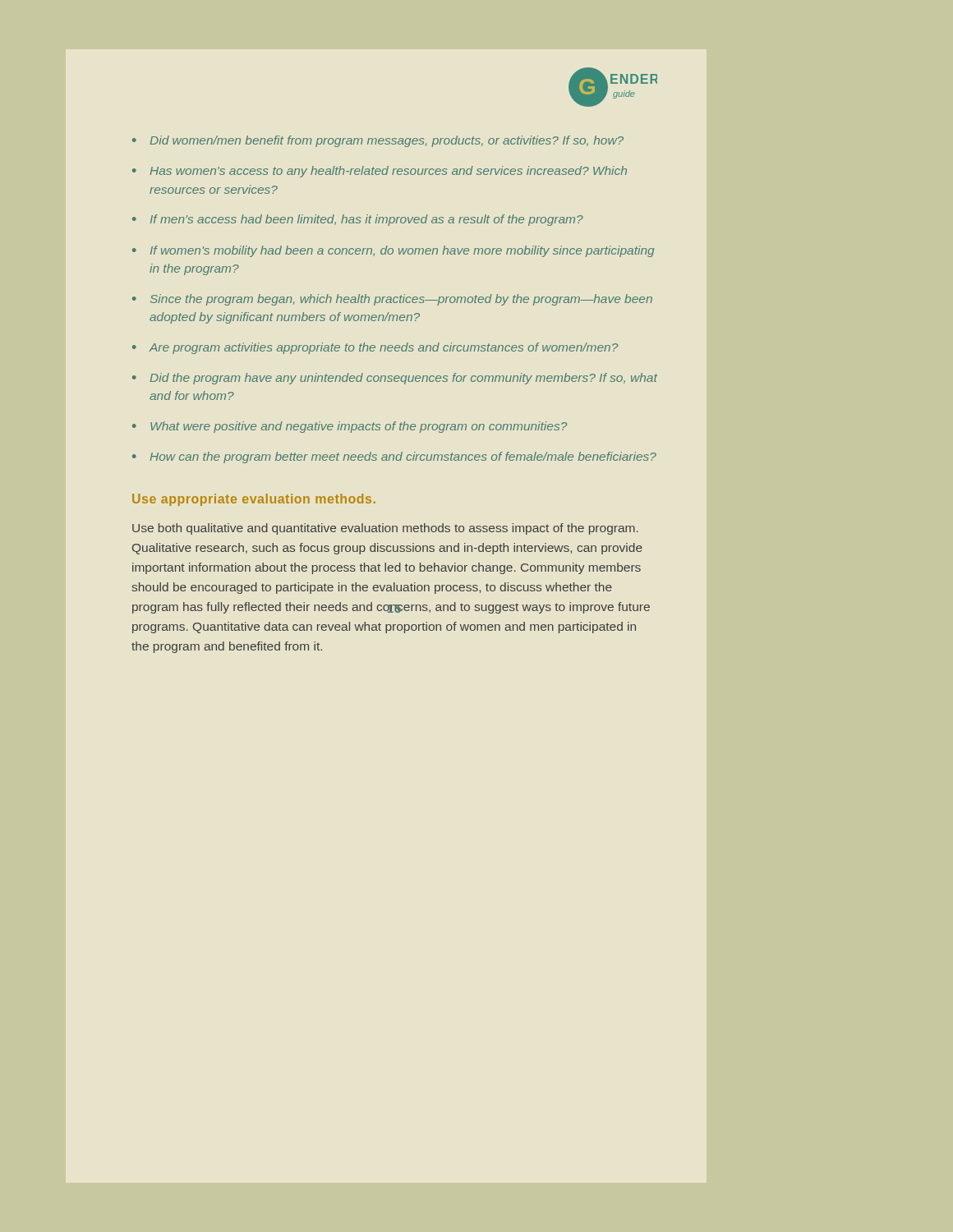Find the passage starting "• Did the"
The width and height of the screenshot is (953, 1232).
pos(394,387)
